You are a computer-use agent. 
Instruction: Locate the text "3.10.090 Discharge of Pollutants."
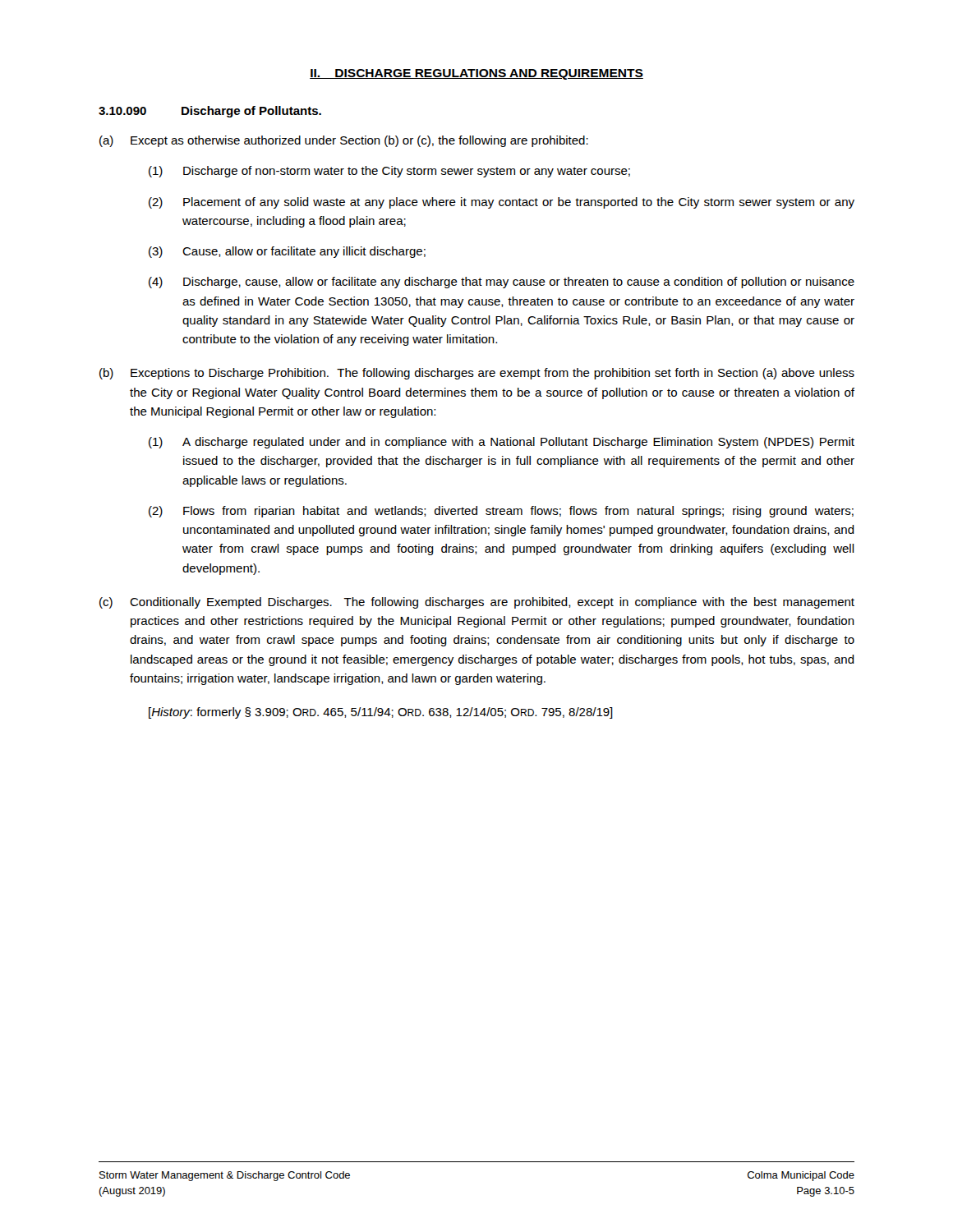pyautogui.click(x=210, y=110)
